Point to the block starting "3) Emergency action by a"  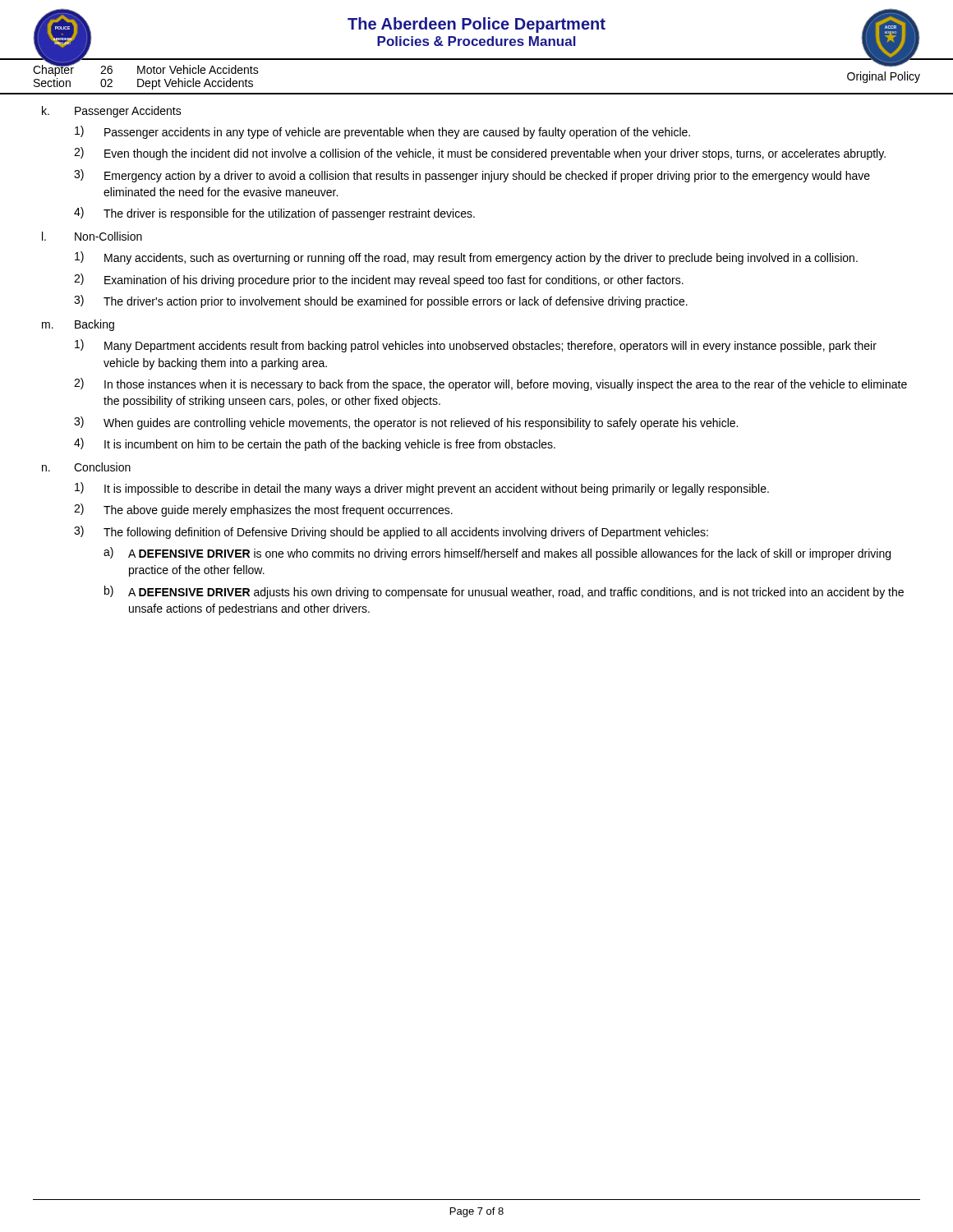(493, 184)
